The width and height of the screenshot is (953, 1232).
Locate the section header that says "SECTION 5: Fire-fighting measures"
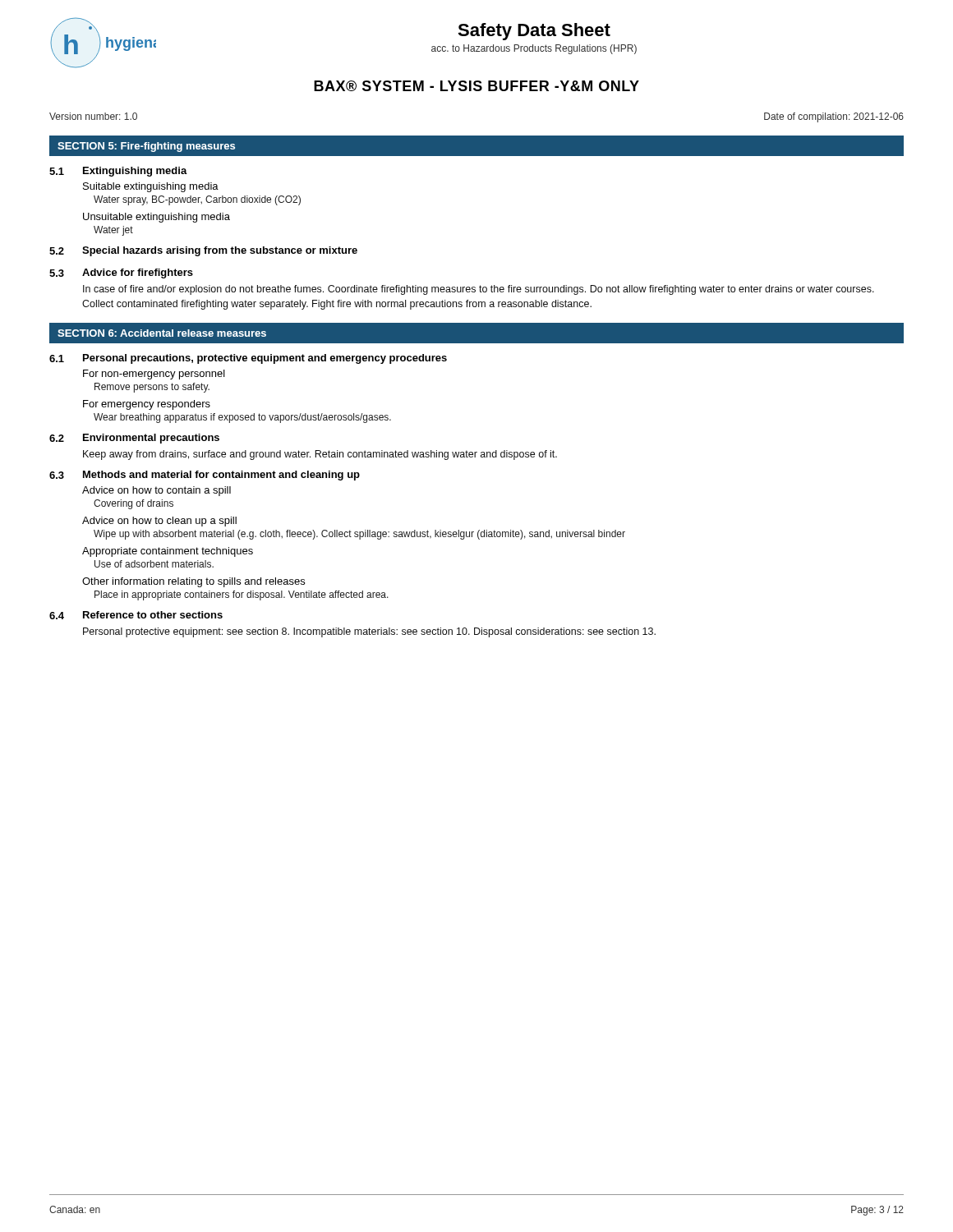coord(147,146)
